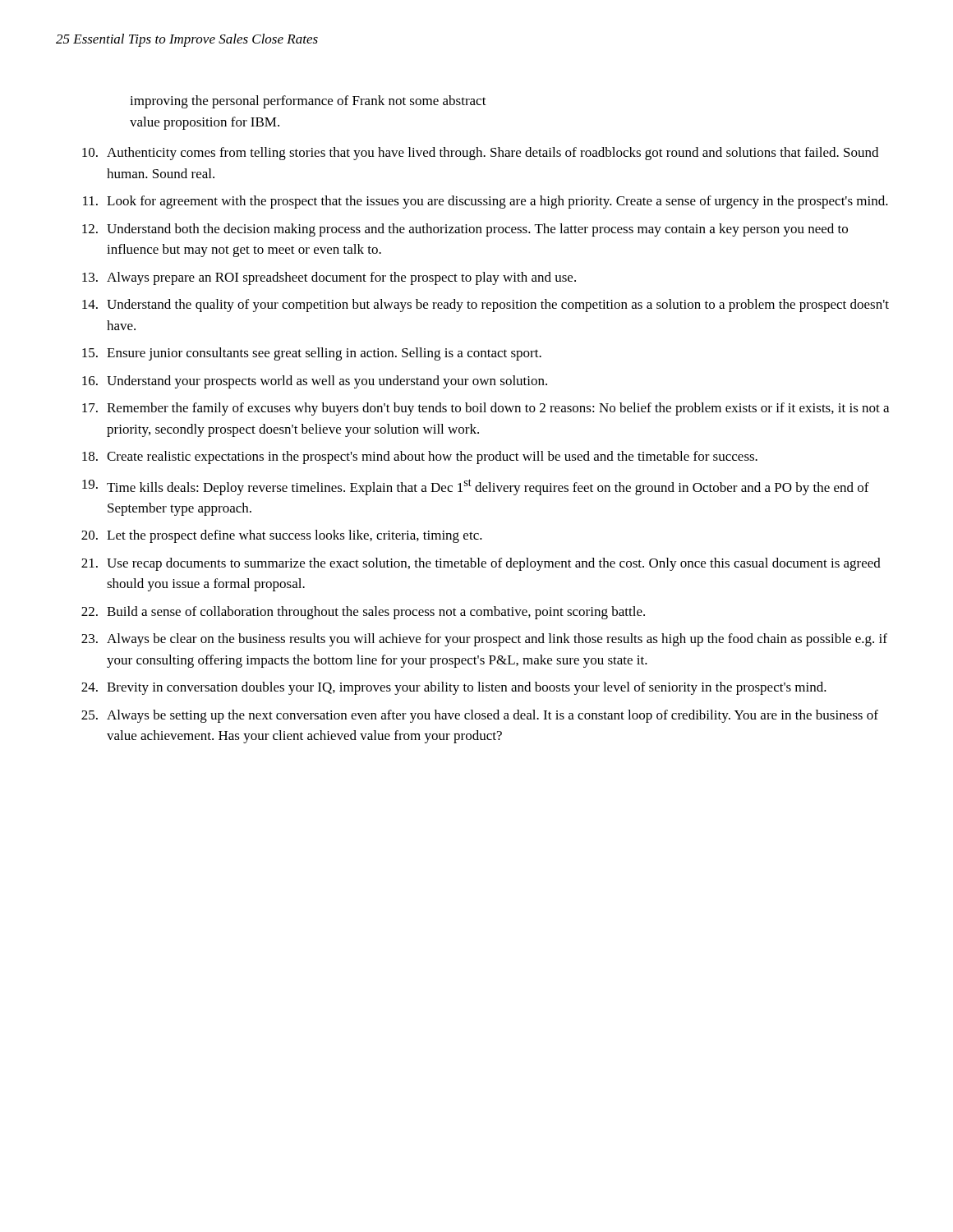Find the block on this page that starts "17. Remember the family"

tap(476, 419)
